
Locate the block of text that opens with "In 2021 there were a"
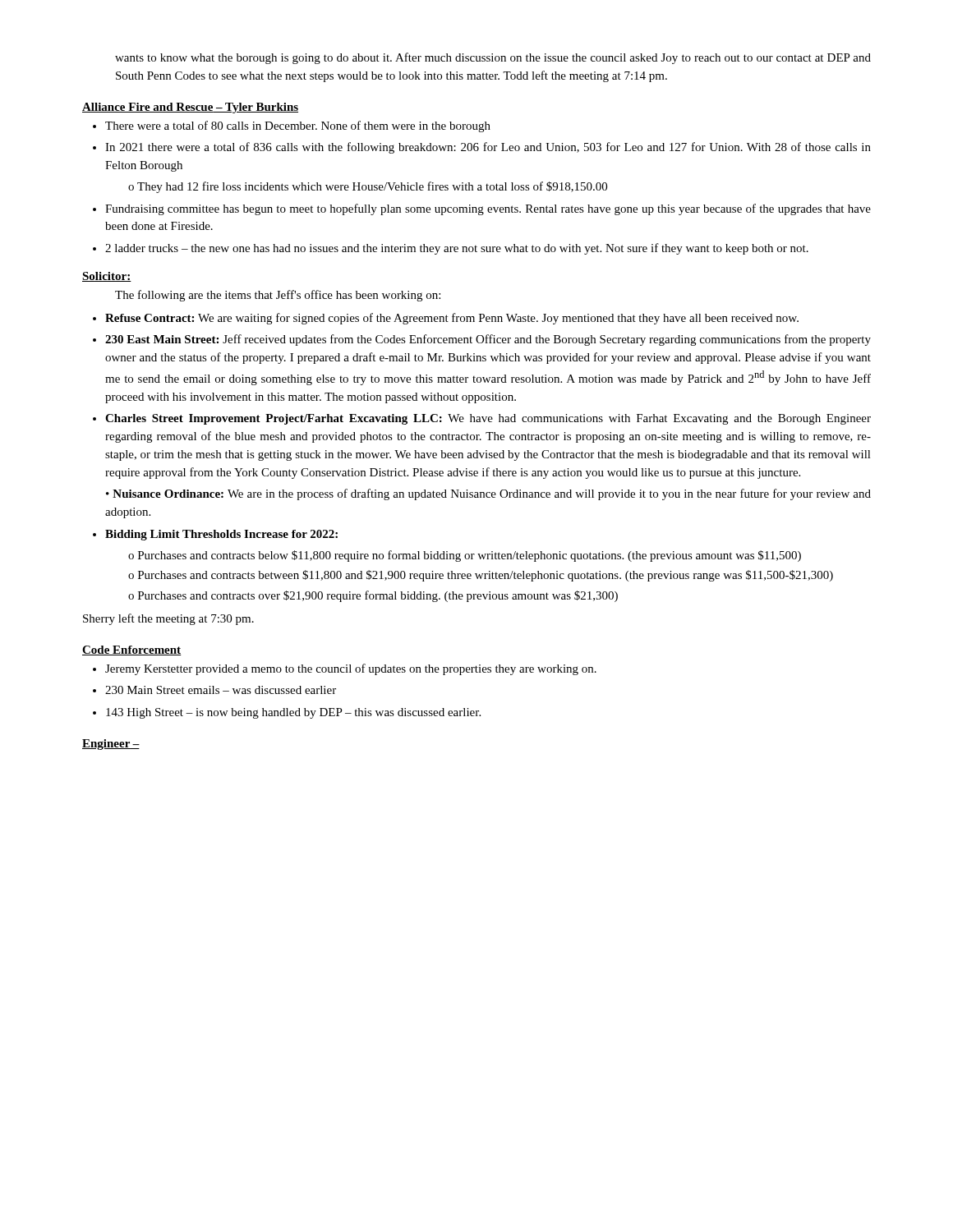coord(488,148)
